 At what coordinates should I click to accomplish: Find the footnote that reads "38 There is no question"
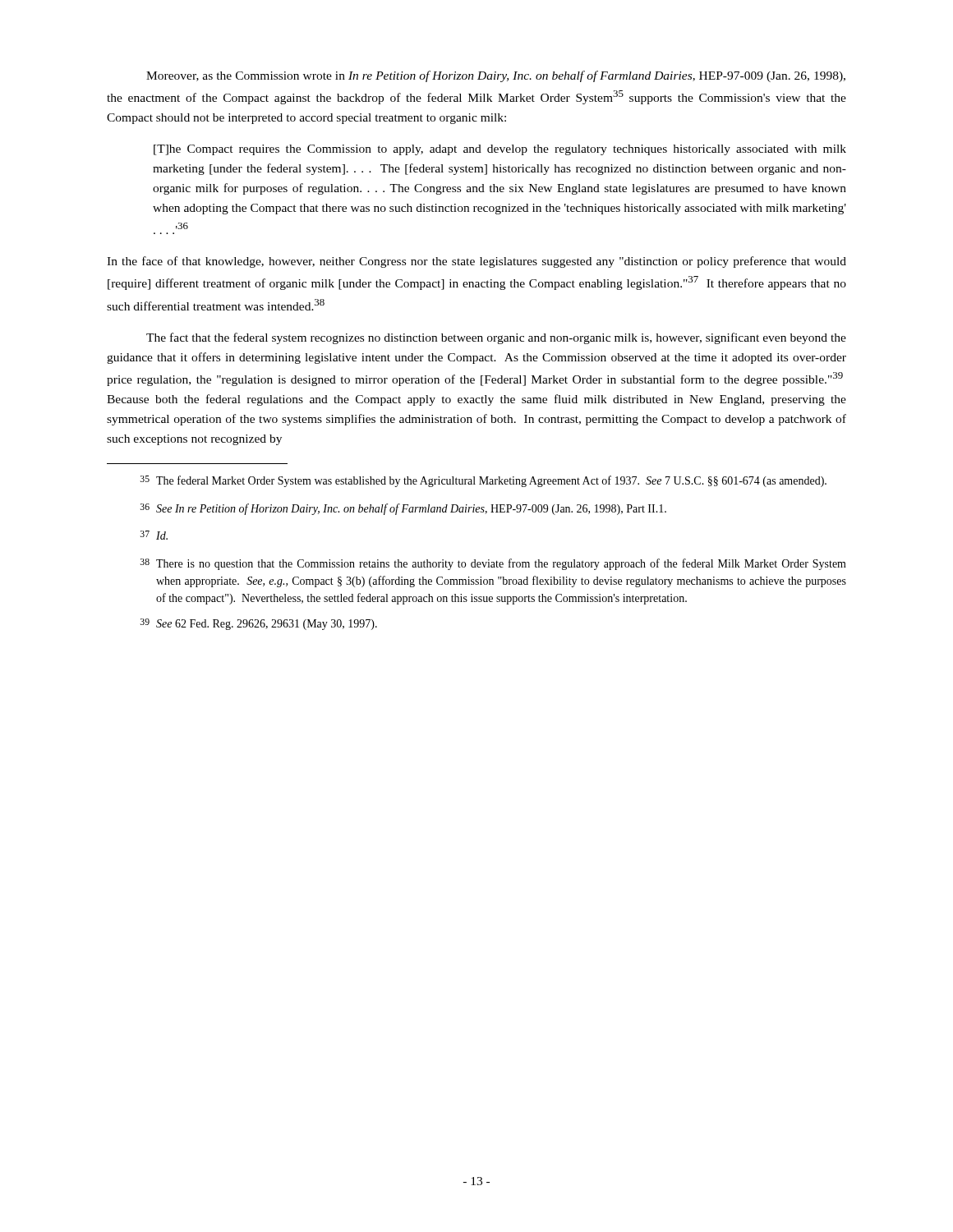point(476,581)
